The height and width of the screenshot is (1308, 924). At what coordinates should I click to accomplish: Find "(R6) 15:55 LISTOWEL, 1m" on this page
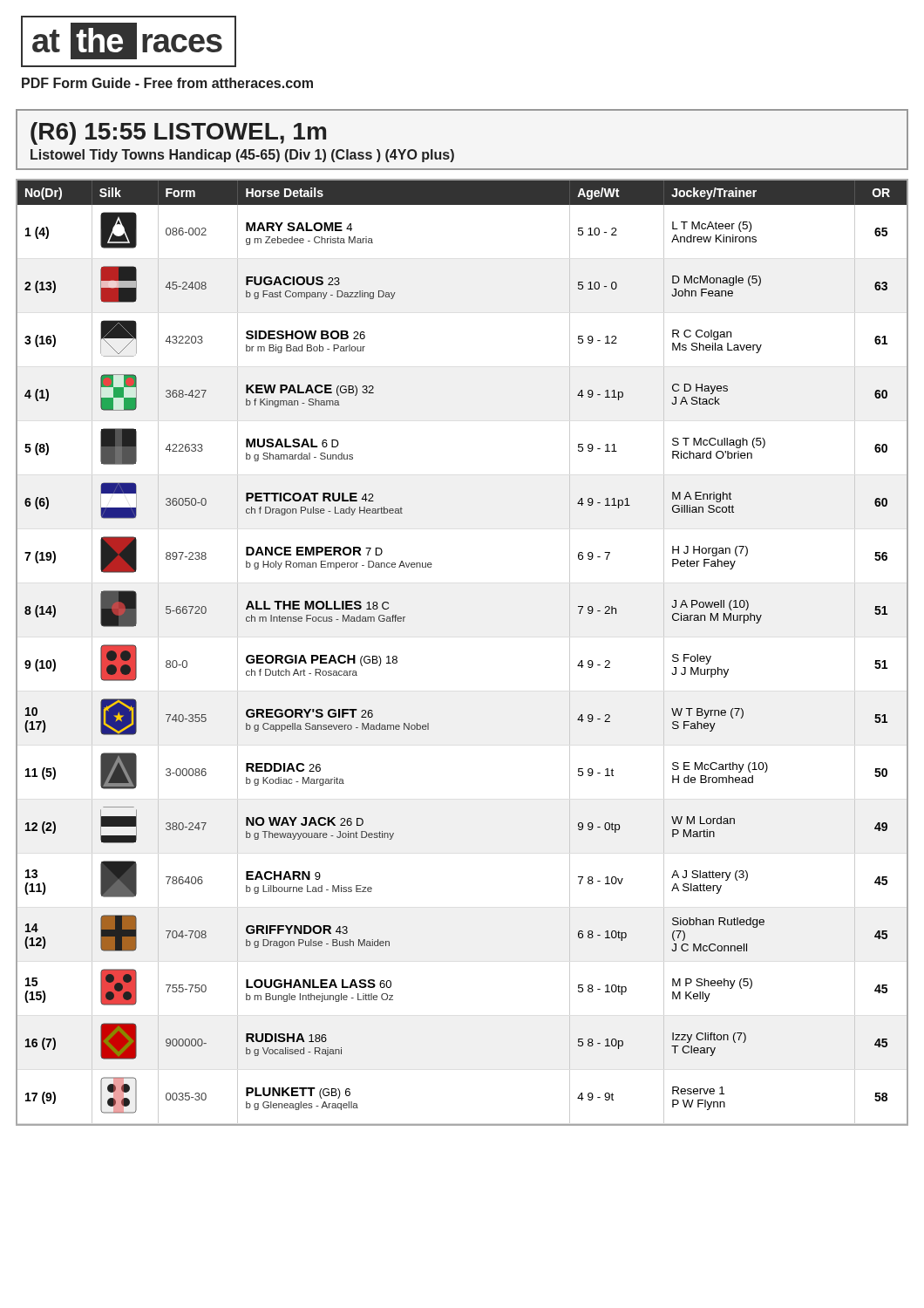[x=179, y=131]
